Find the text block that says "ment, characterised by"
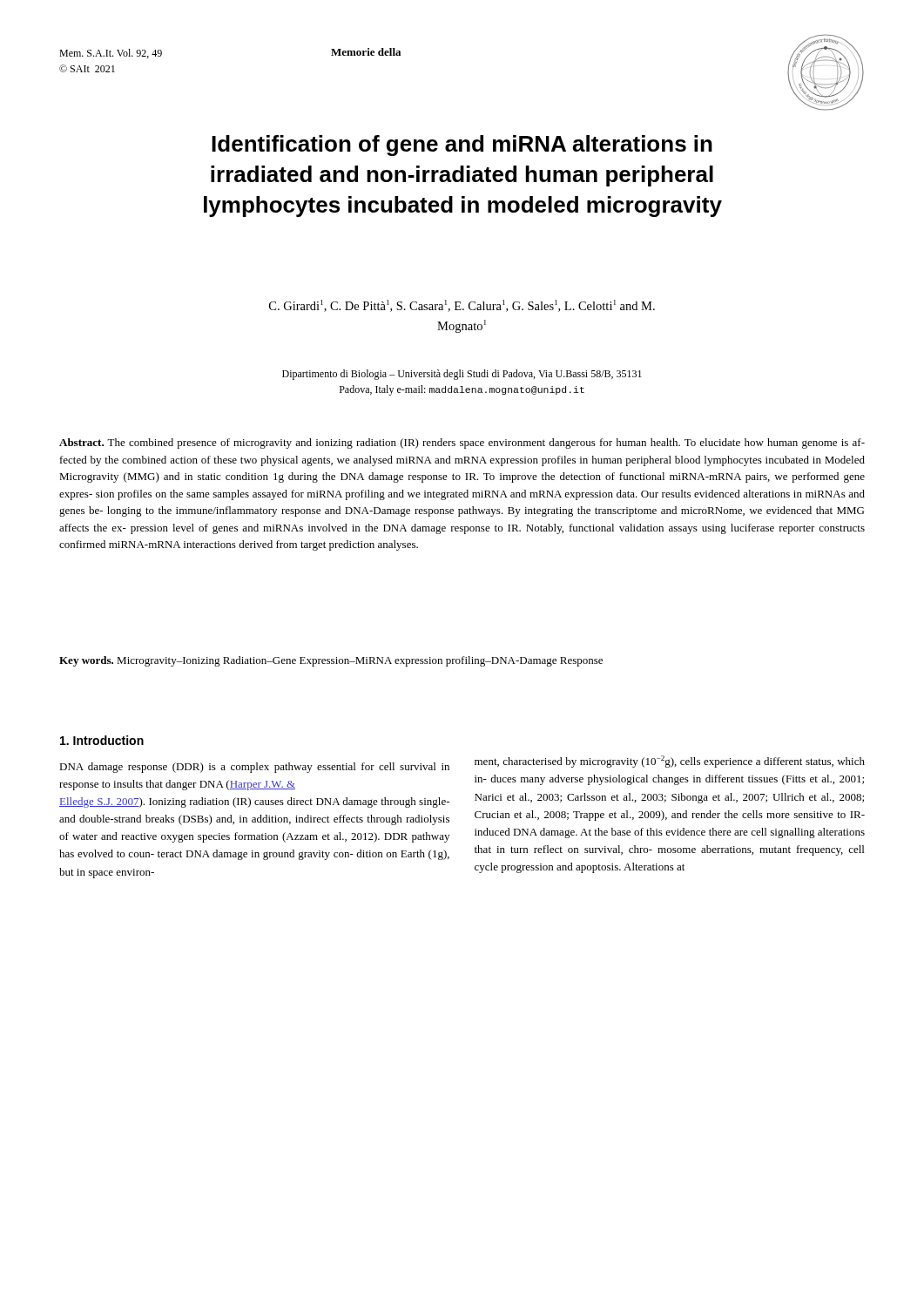Viewport: 924px width, 1307px height. click(669, 813)
